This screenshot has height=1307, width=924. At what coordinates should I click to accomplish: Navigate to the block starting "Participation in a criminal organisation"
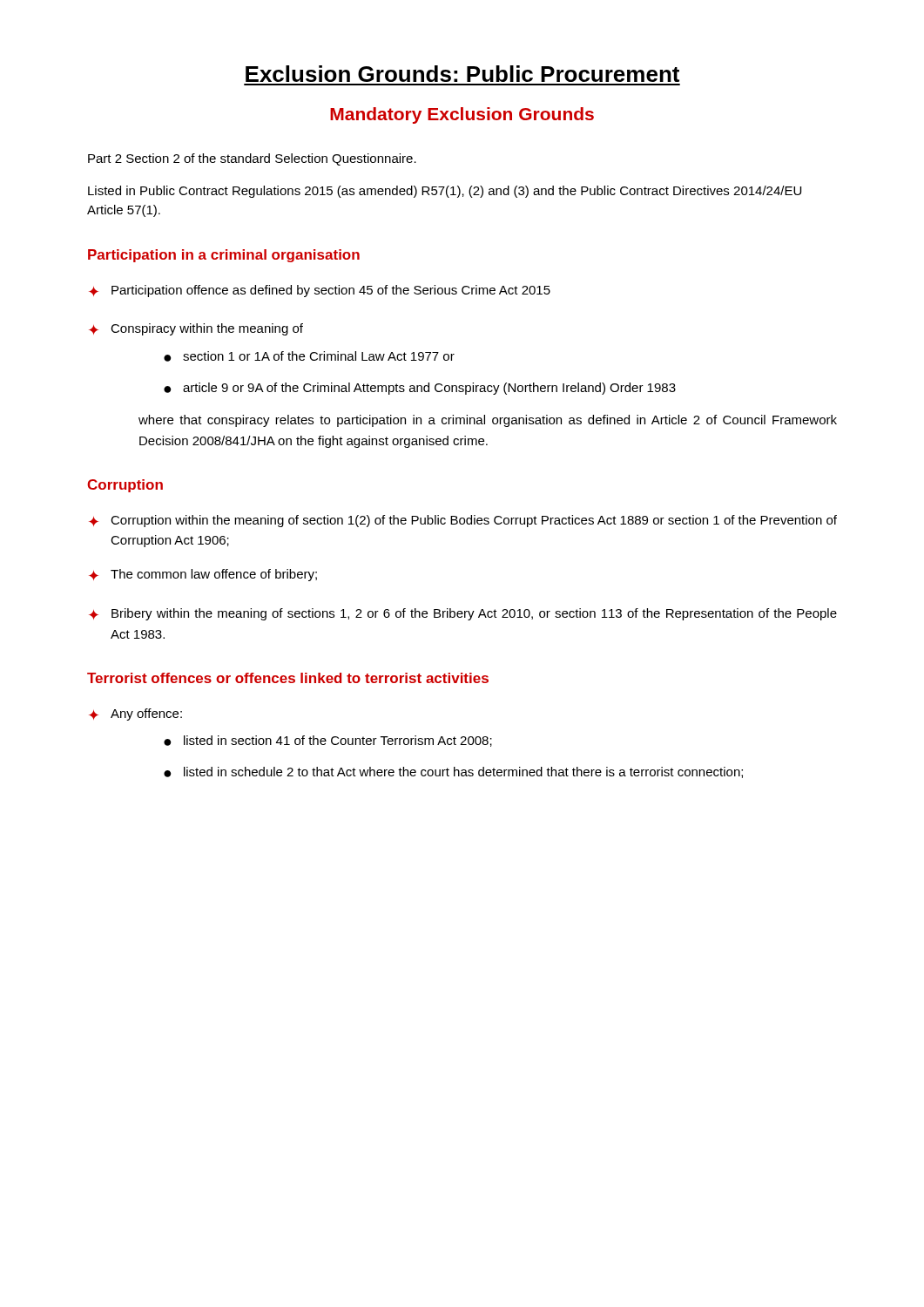(x=224, y=254)
